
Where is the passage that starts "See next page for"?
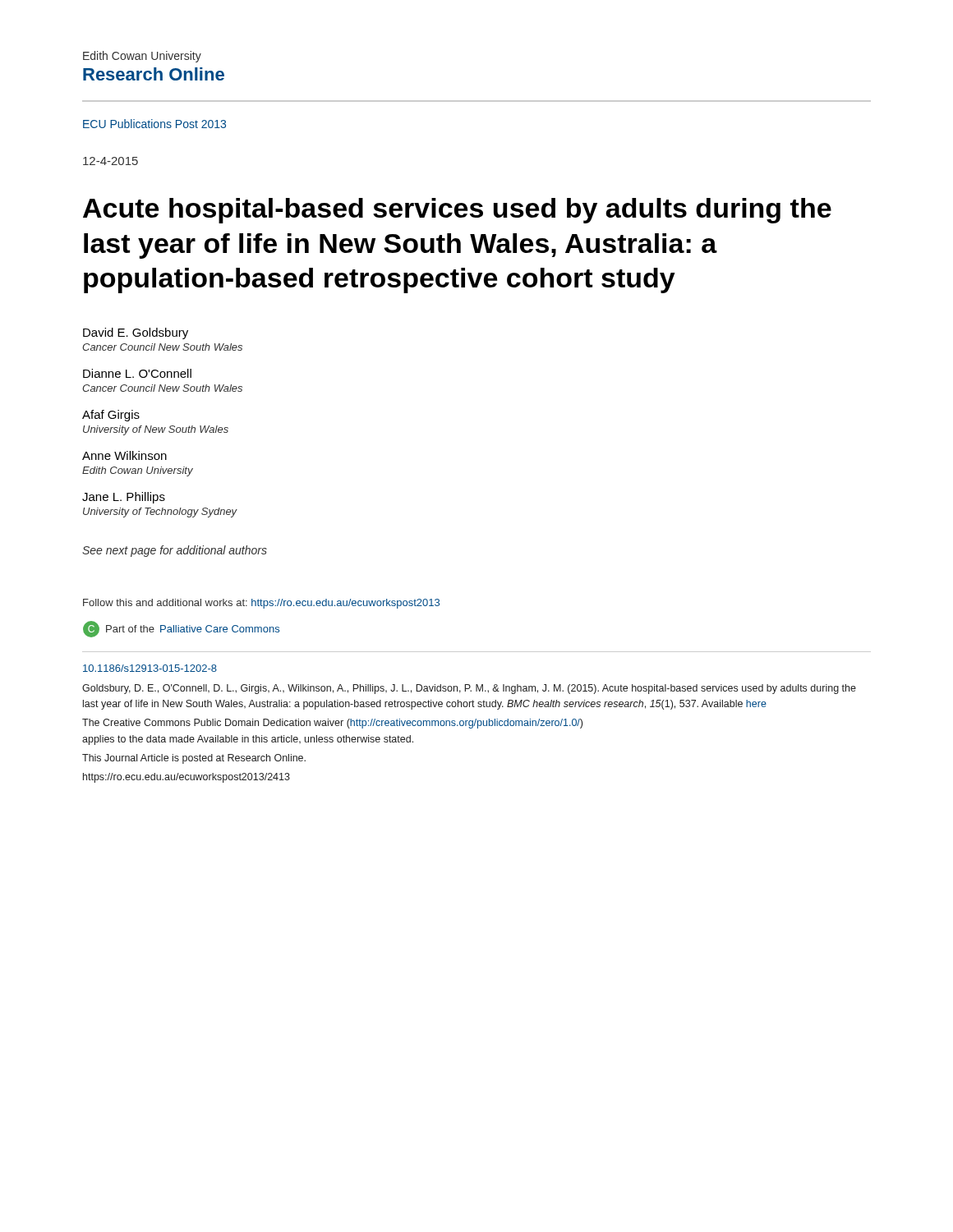click(175, 551)
